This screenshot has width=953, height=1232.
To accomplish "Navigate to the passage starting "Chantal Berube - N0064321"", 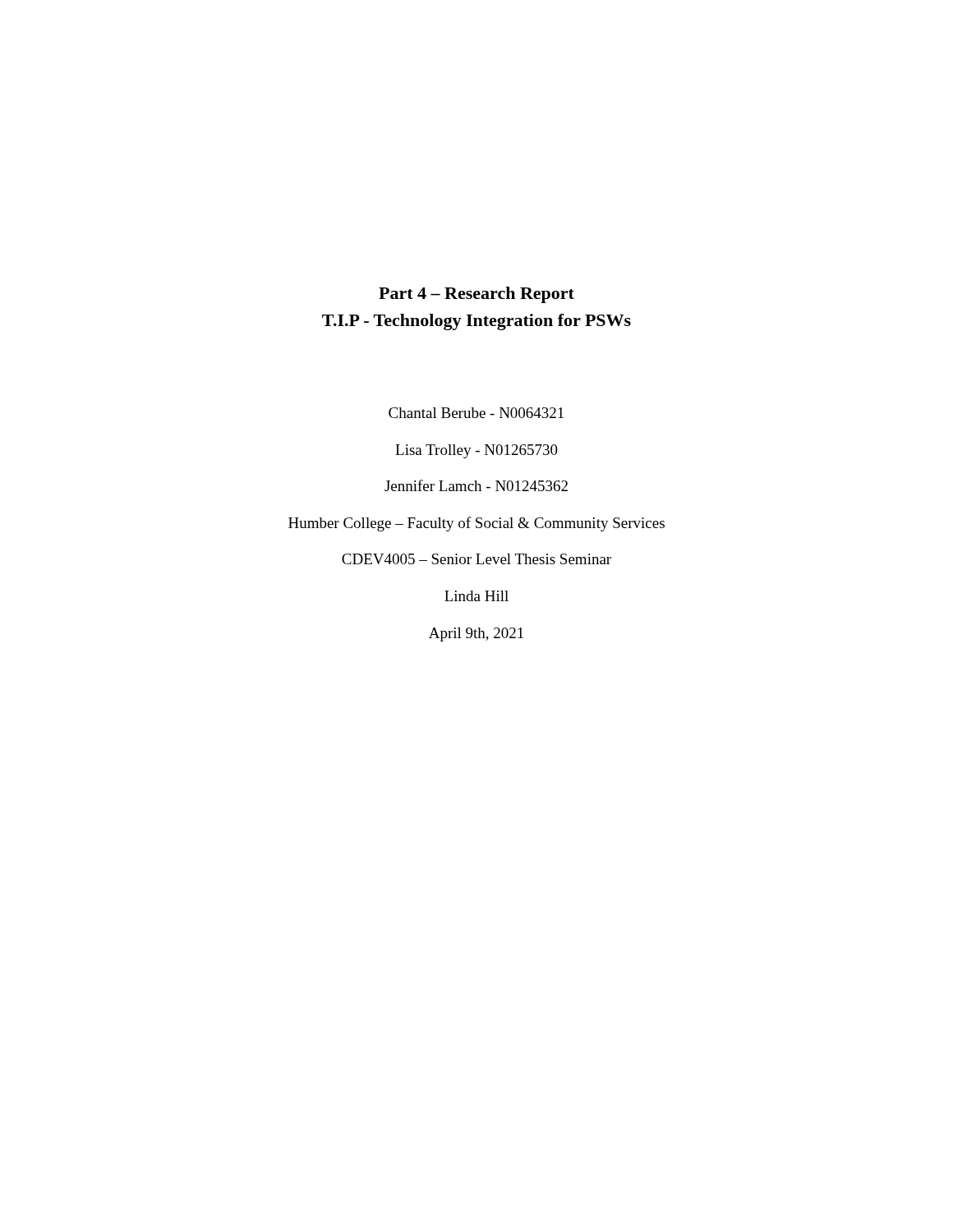I will coord(476,523).
